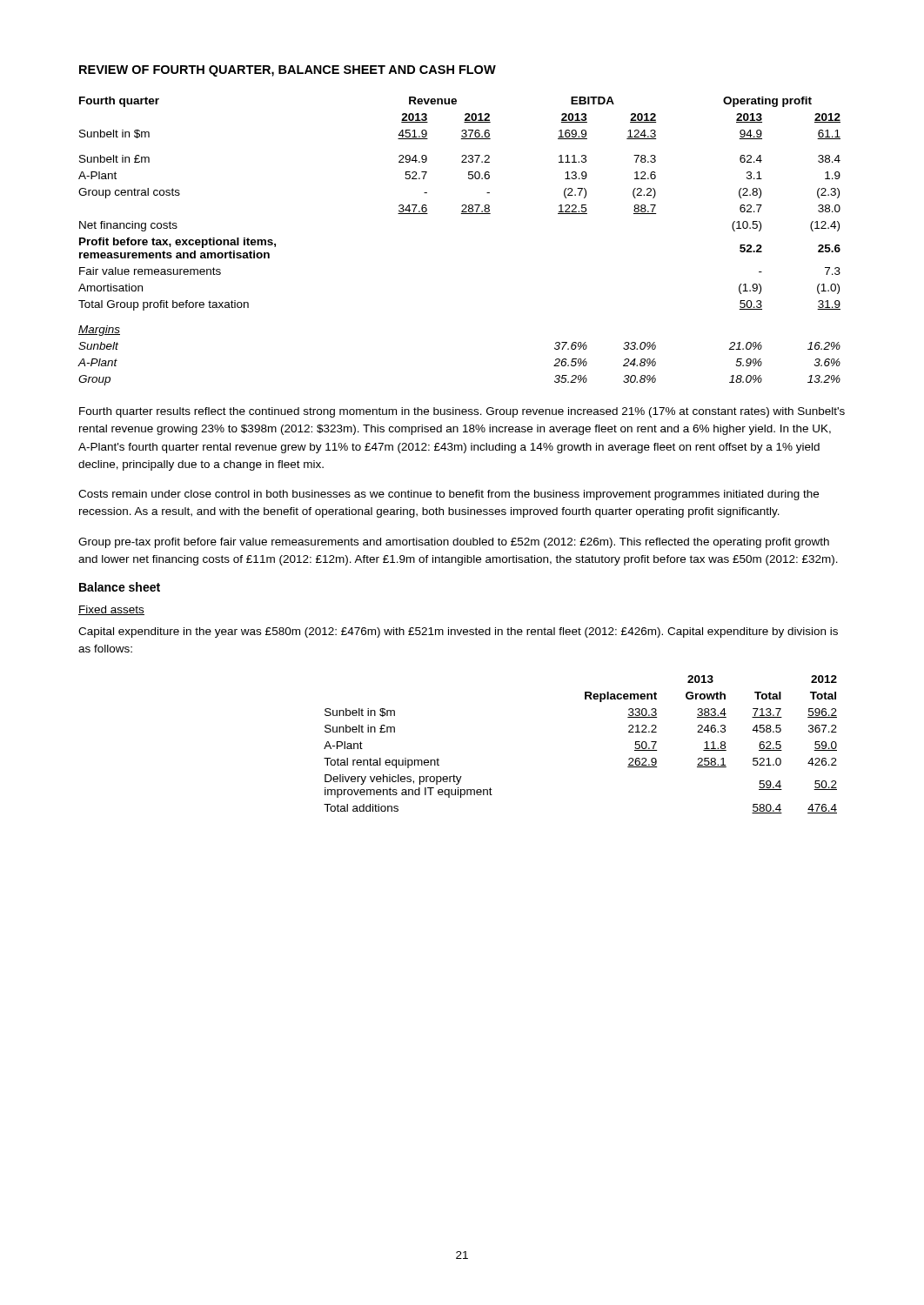Find "Balance sheet" on this page
The height and width of the screenshot is (1305, 924).
coord(119,587)
